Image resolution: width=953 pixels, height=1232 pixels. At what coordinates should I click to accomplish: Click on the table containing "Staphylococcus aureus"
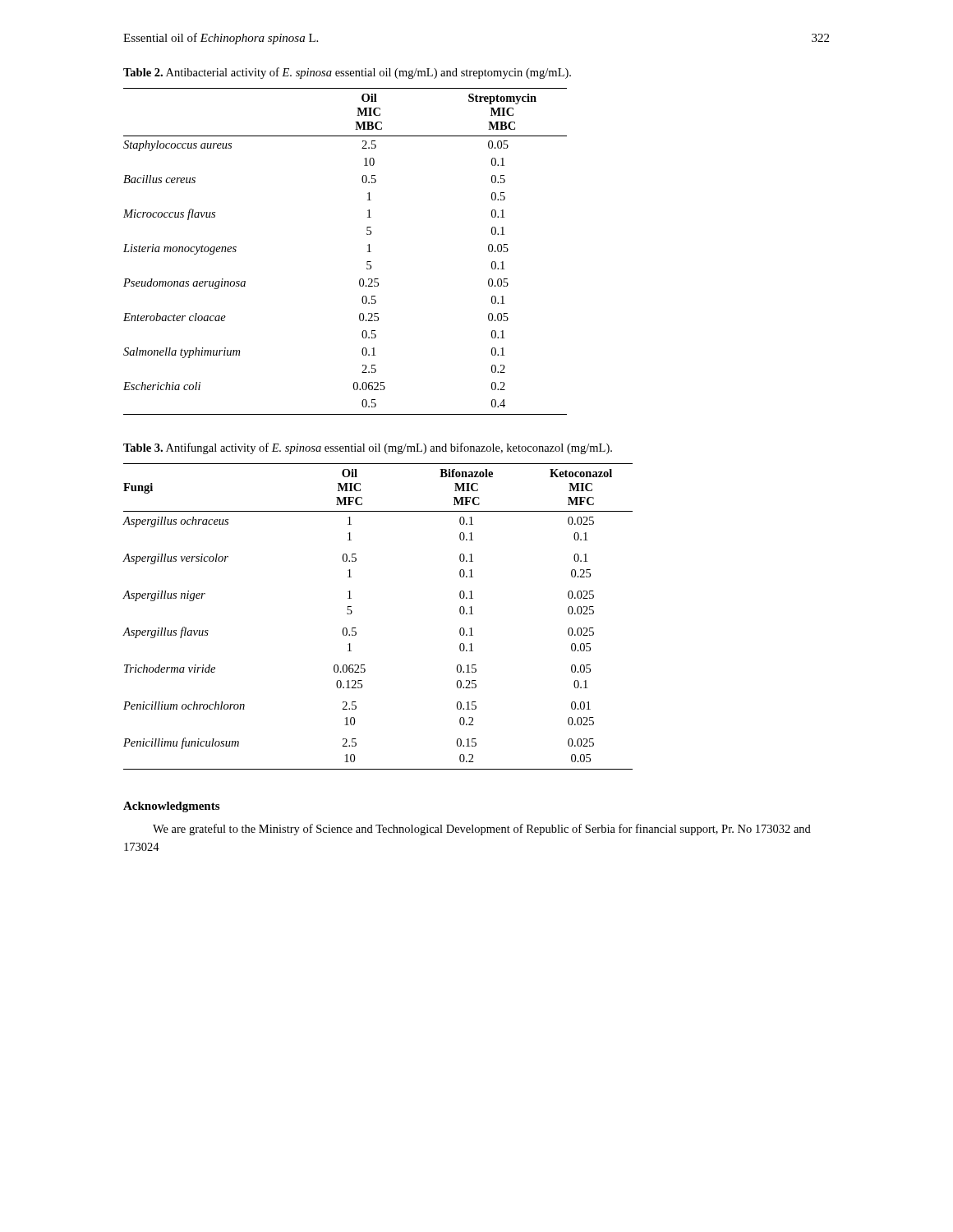(476, 251)
